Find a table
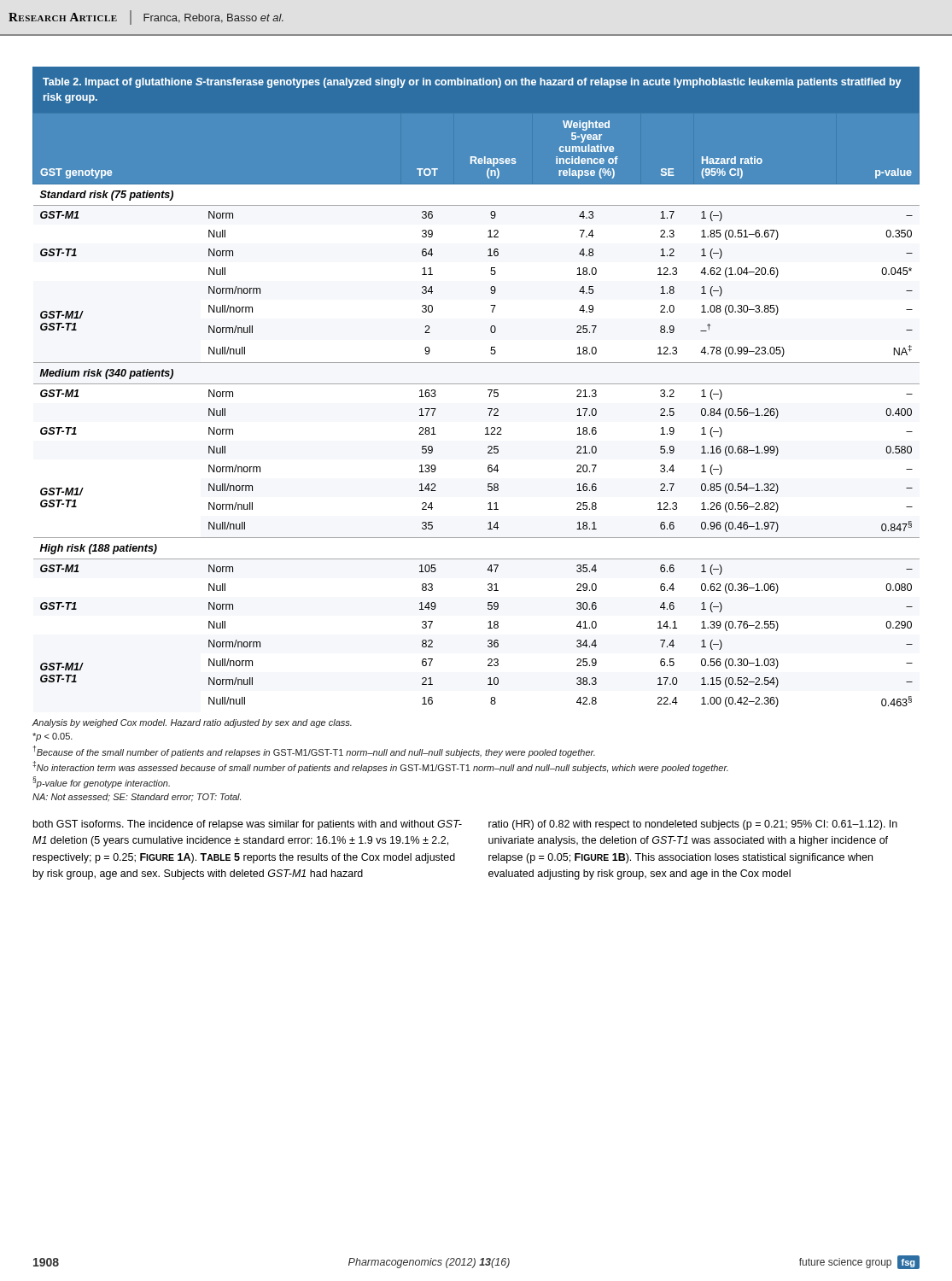 coord(476,389)
